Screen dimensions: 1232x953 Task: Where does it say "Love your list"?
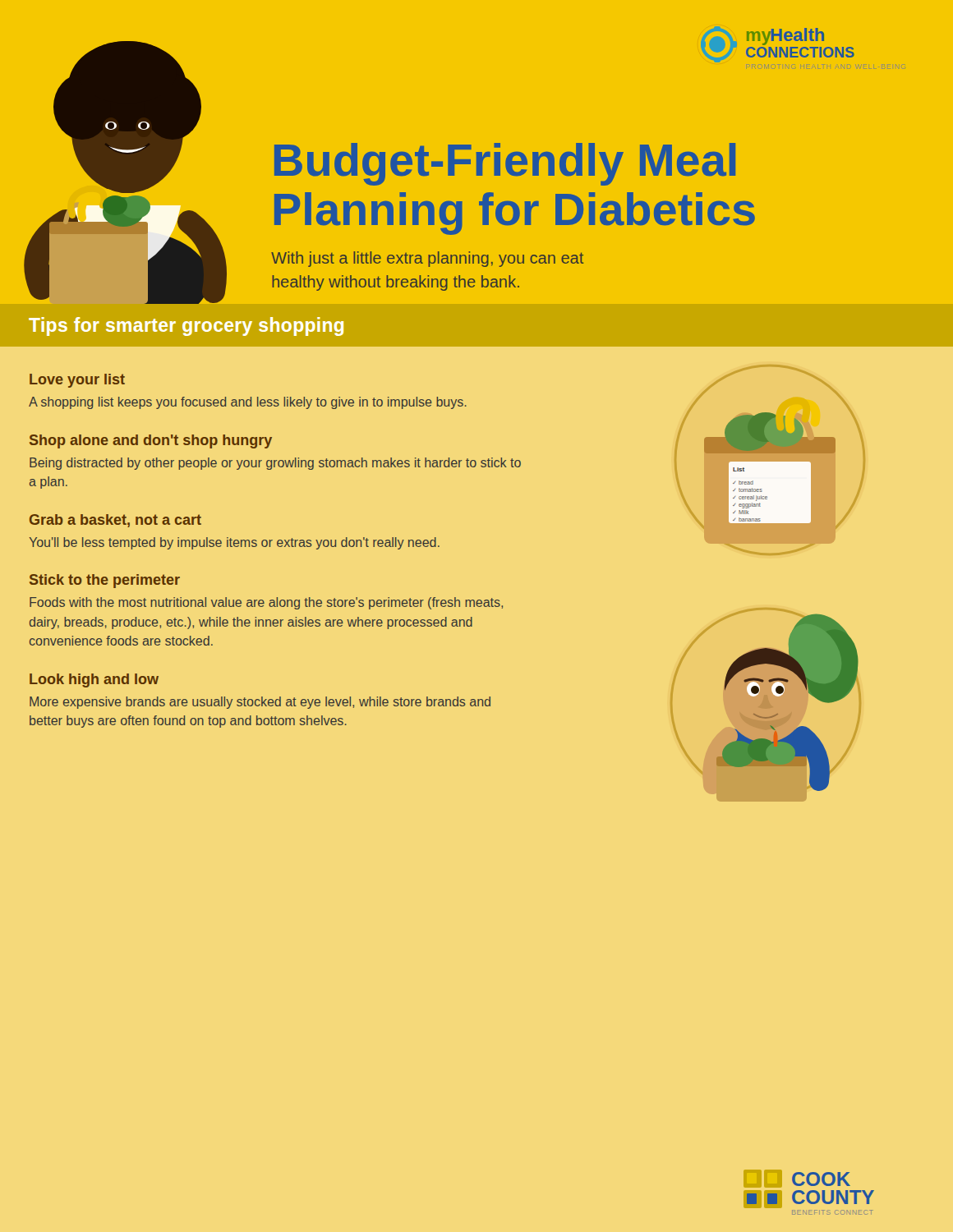77,379
